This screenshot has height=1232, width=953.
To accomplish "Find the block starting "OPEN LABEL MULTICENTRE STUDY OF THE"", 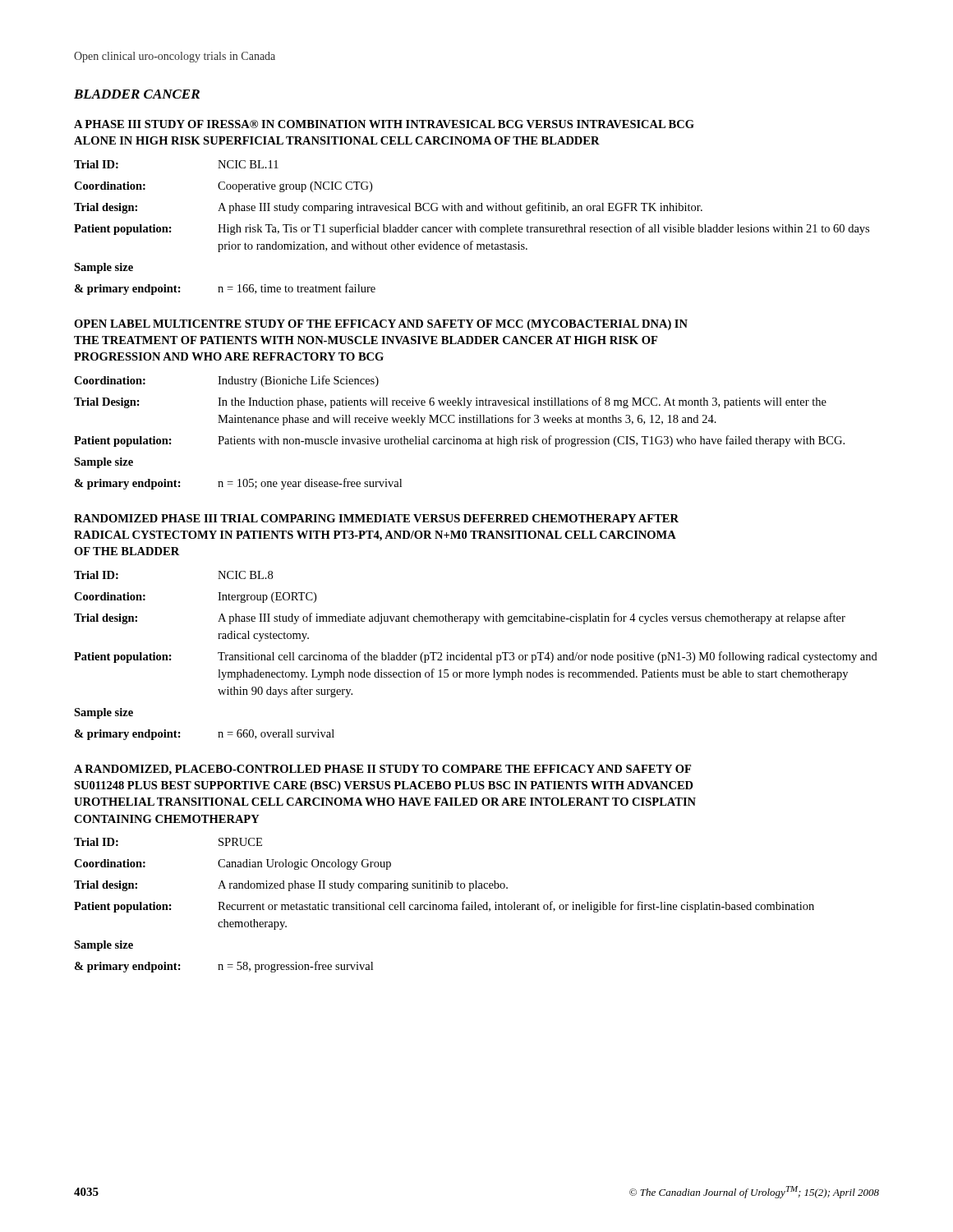I will tap(476, 403).
